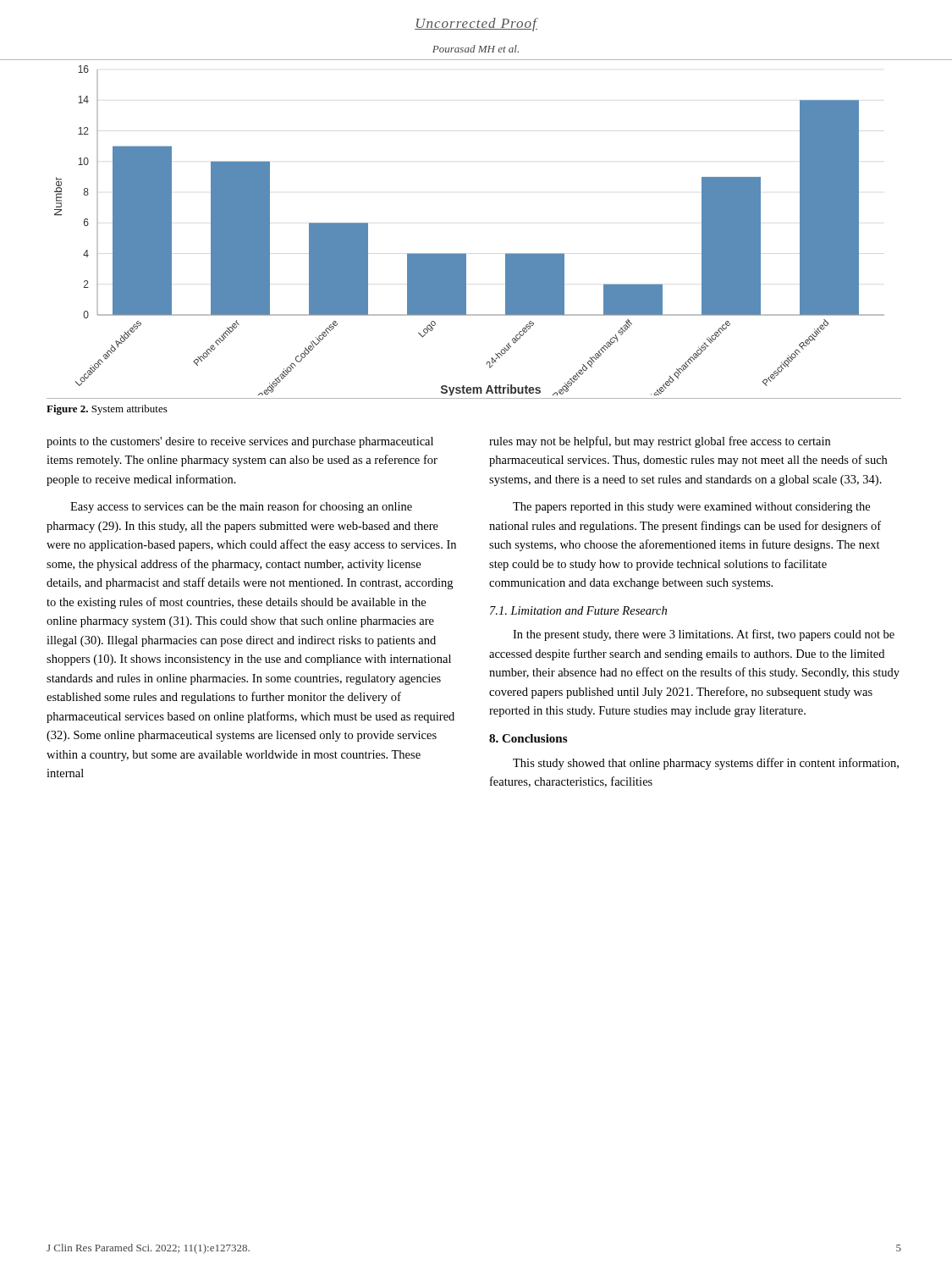952x1270 pixels.
Task: Locate the text "8. Conclusions"
Action: (528, 738)
